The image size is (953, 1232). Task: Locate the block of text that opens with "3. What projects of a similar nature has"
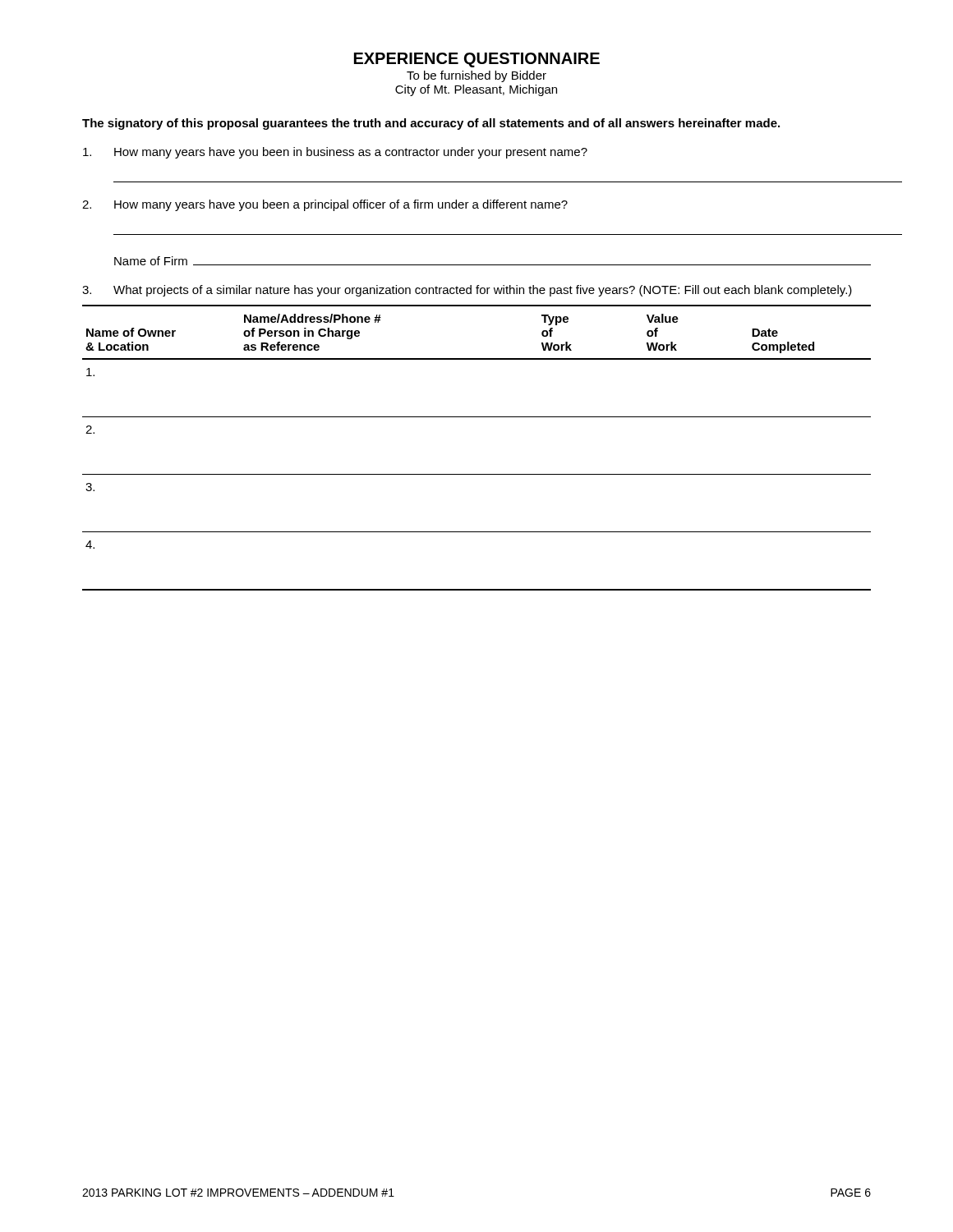[x=476, y=290]
